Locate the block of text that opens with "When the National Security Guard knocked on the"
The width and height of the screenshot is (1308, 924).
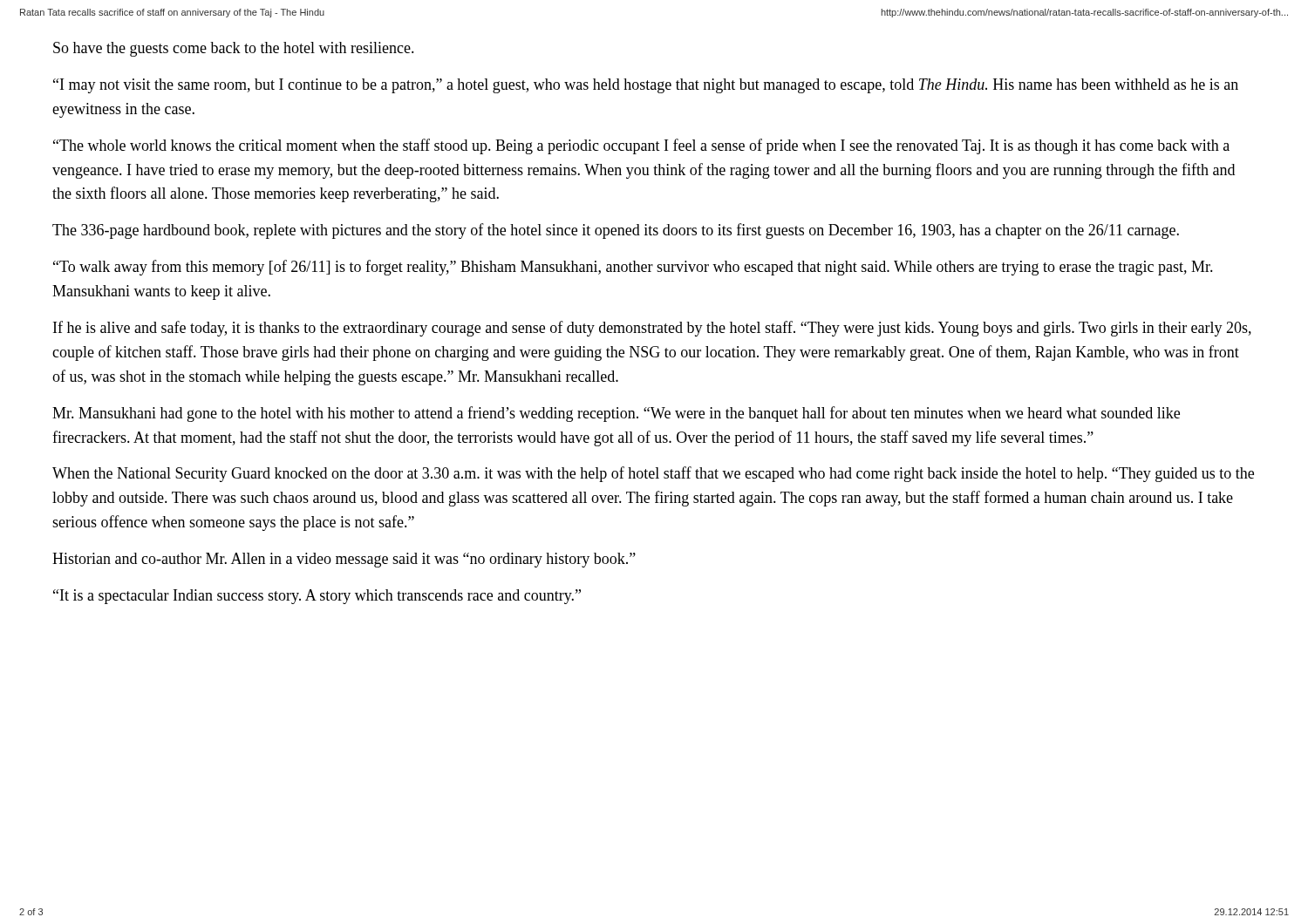click(653, 498)
